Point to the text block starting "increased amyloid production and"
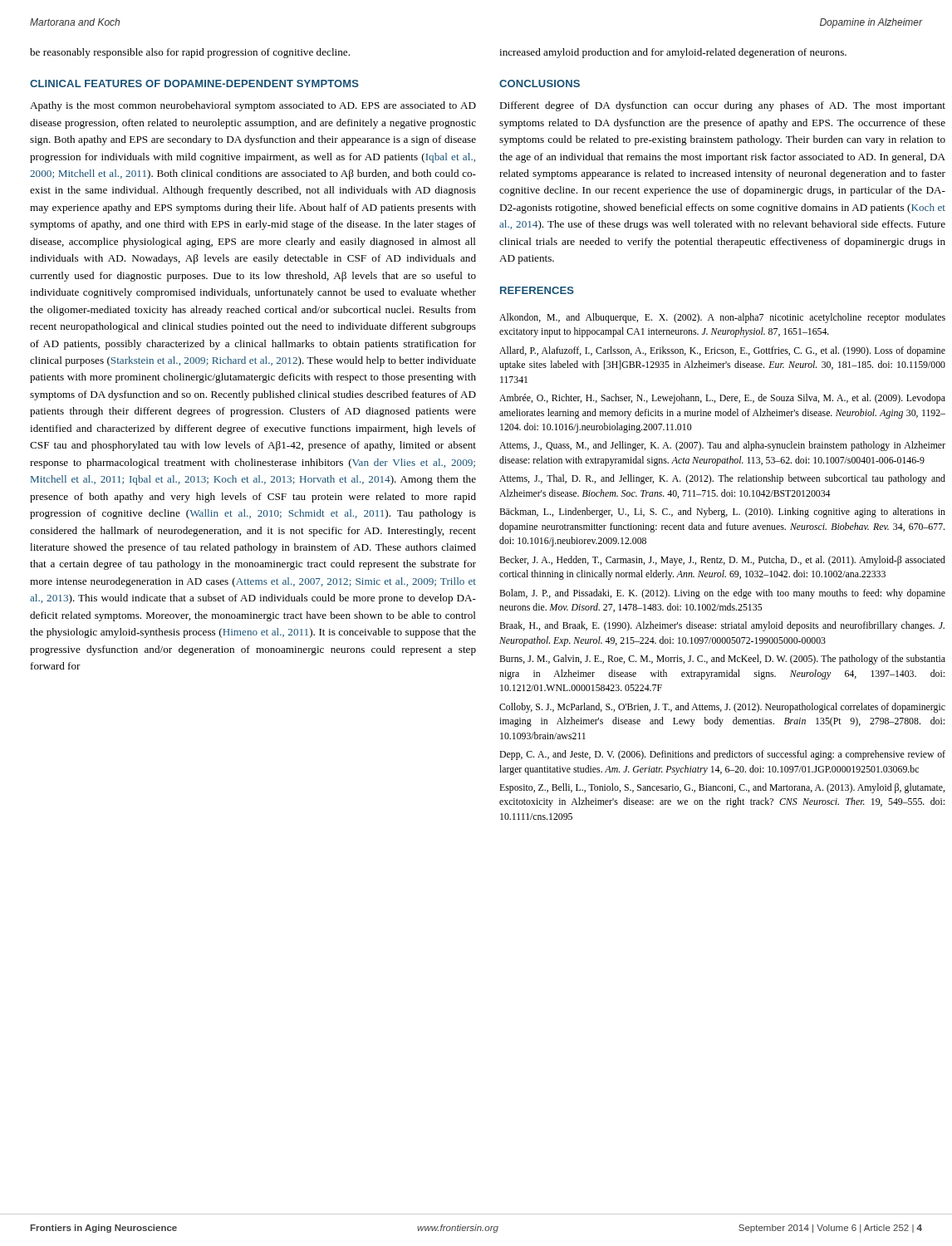The width and height of the screenshot is (952, 1246). tap(722, 52)
